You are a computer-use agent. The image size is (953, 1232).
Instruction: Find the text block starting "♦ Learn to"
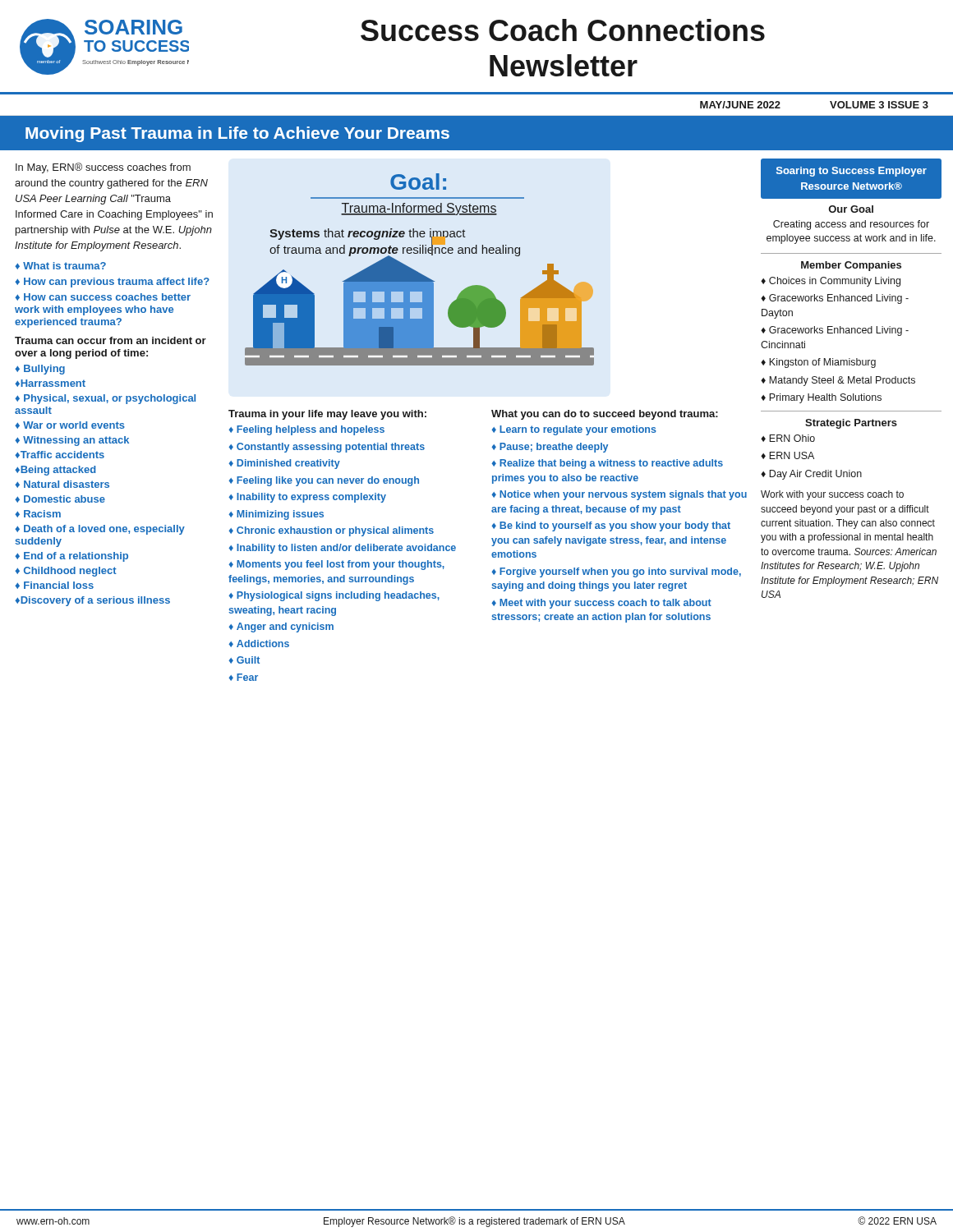(x=574, y=430)
